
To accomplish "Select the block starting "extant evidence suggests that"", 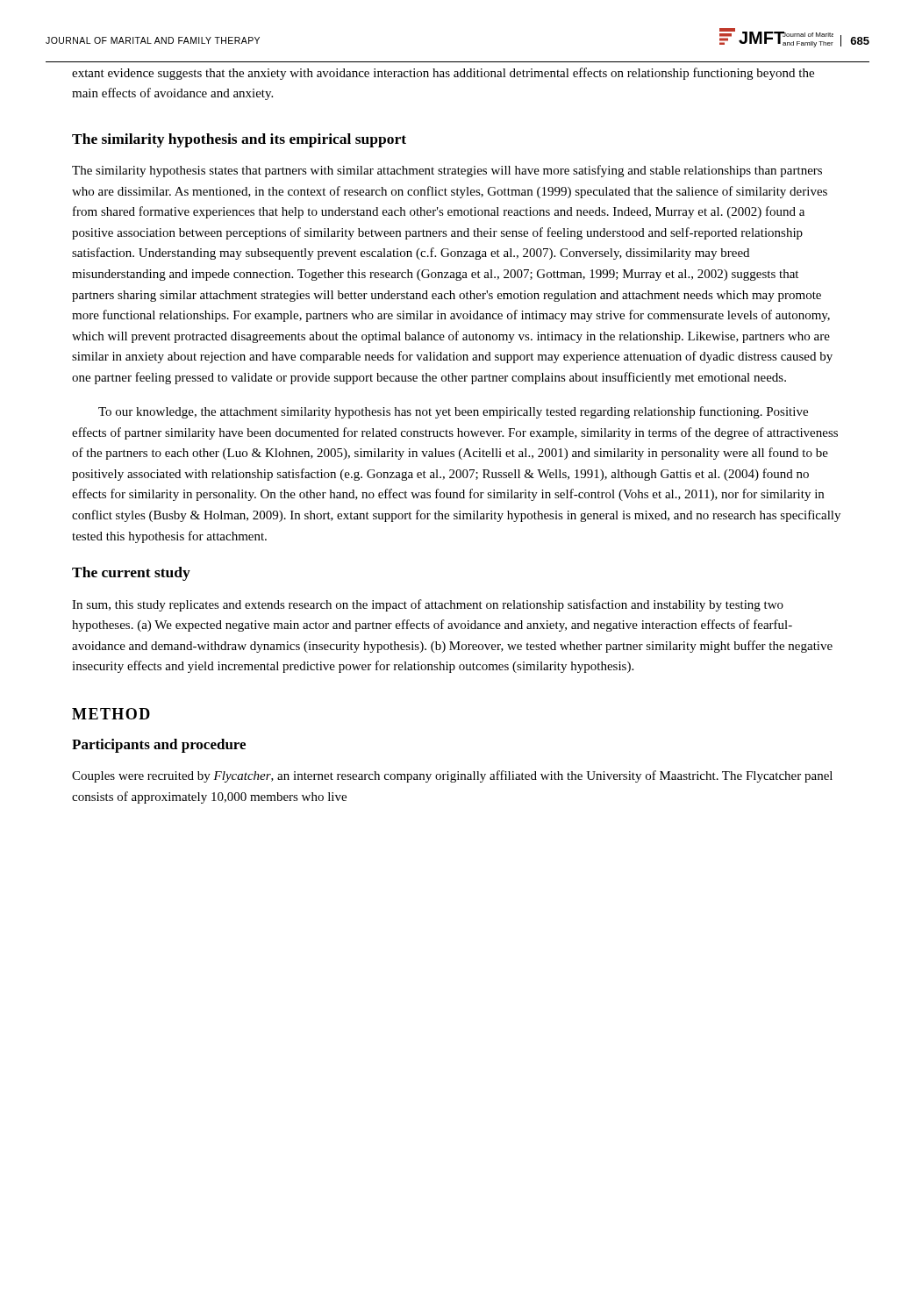I will tap(443, 83).
